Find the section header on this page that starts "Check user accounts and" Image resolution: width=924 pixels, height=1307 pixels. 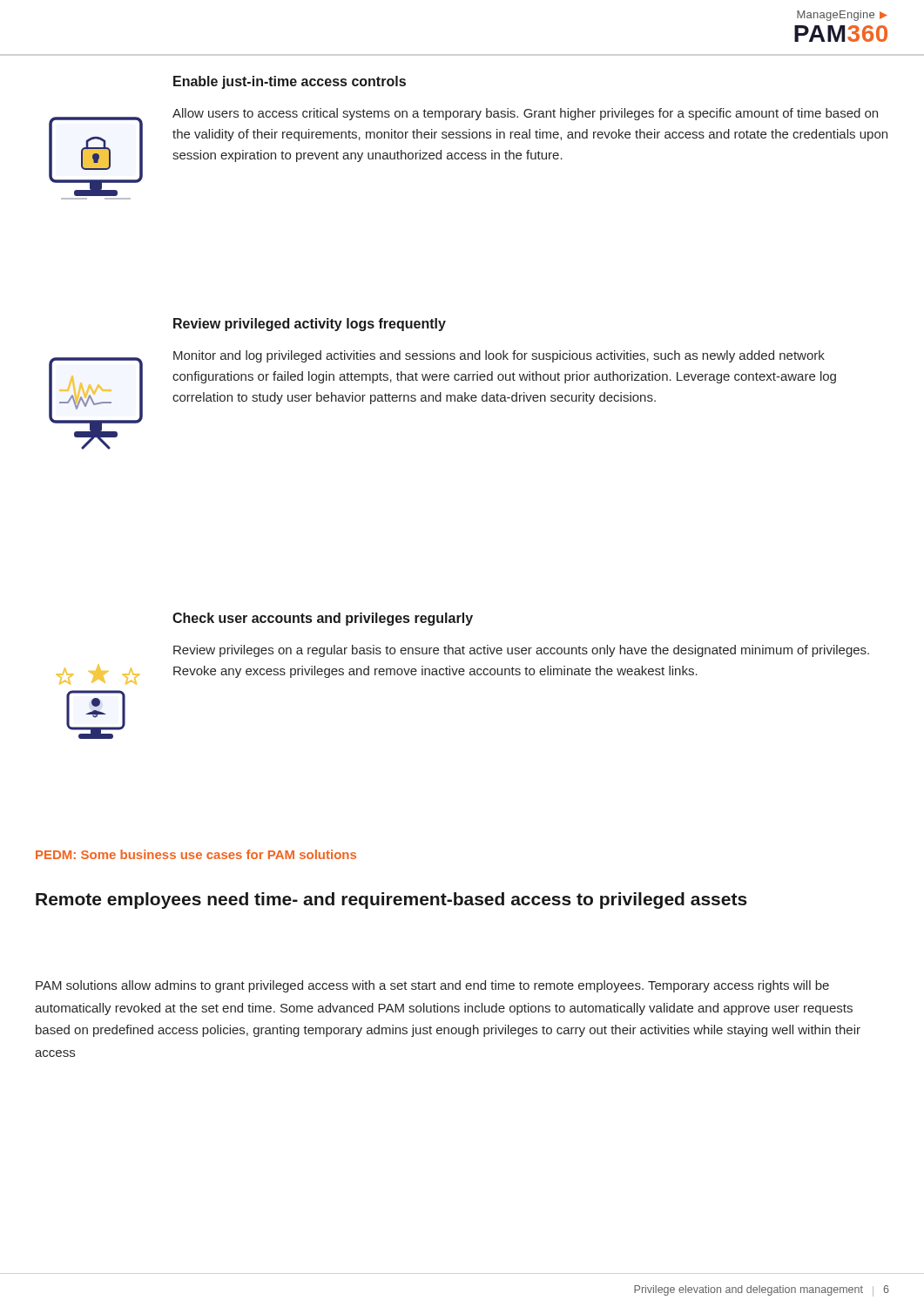click(323, 619)
